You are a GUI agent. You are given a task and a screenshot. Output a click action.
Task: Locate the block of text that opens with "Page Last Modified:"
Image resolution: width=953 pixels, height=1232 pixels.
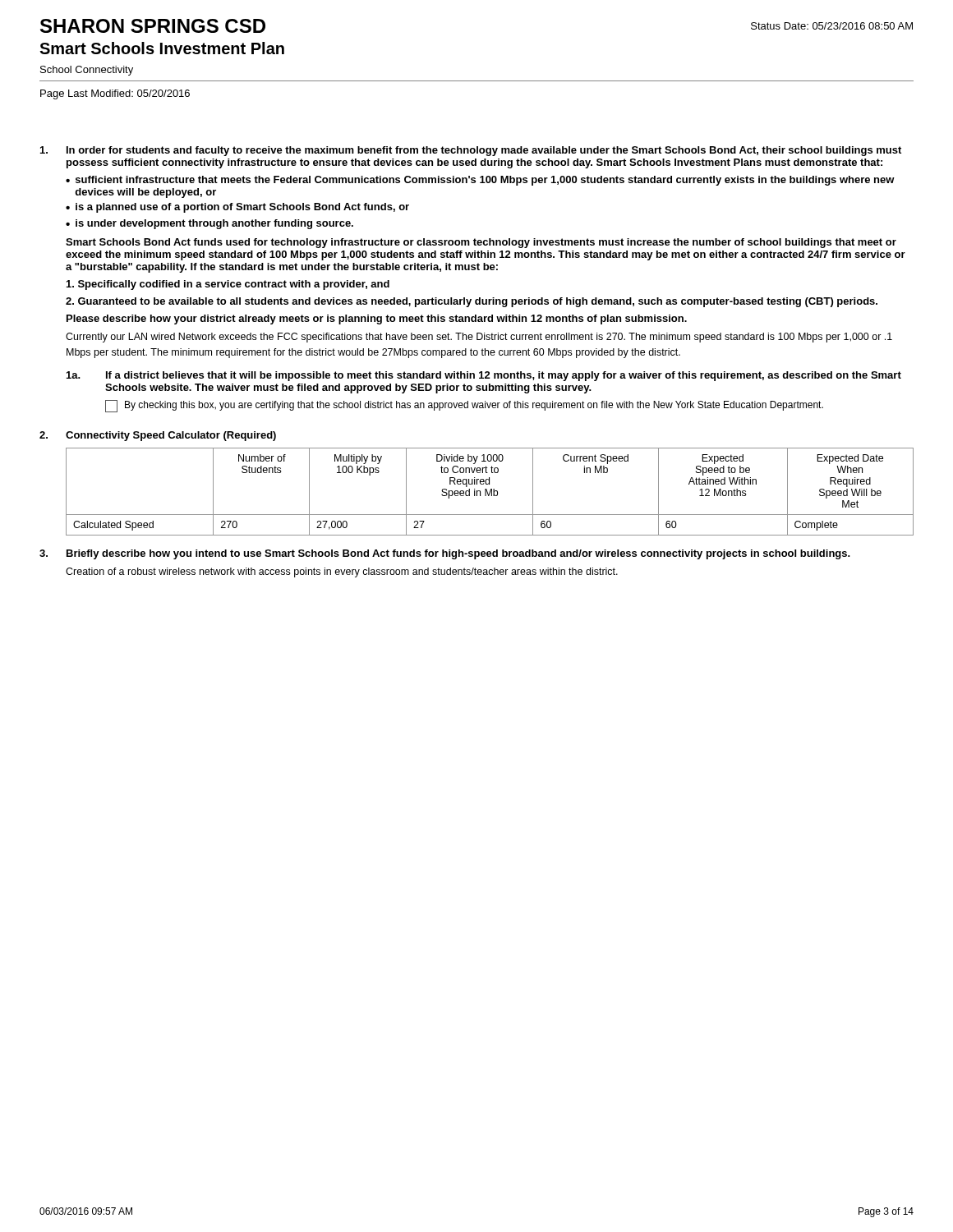[115, 93]
